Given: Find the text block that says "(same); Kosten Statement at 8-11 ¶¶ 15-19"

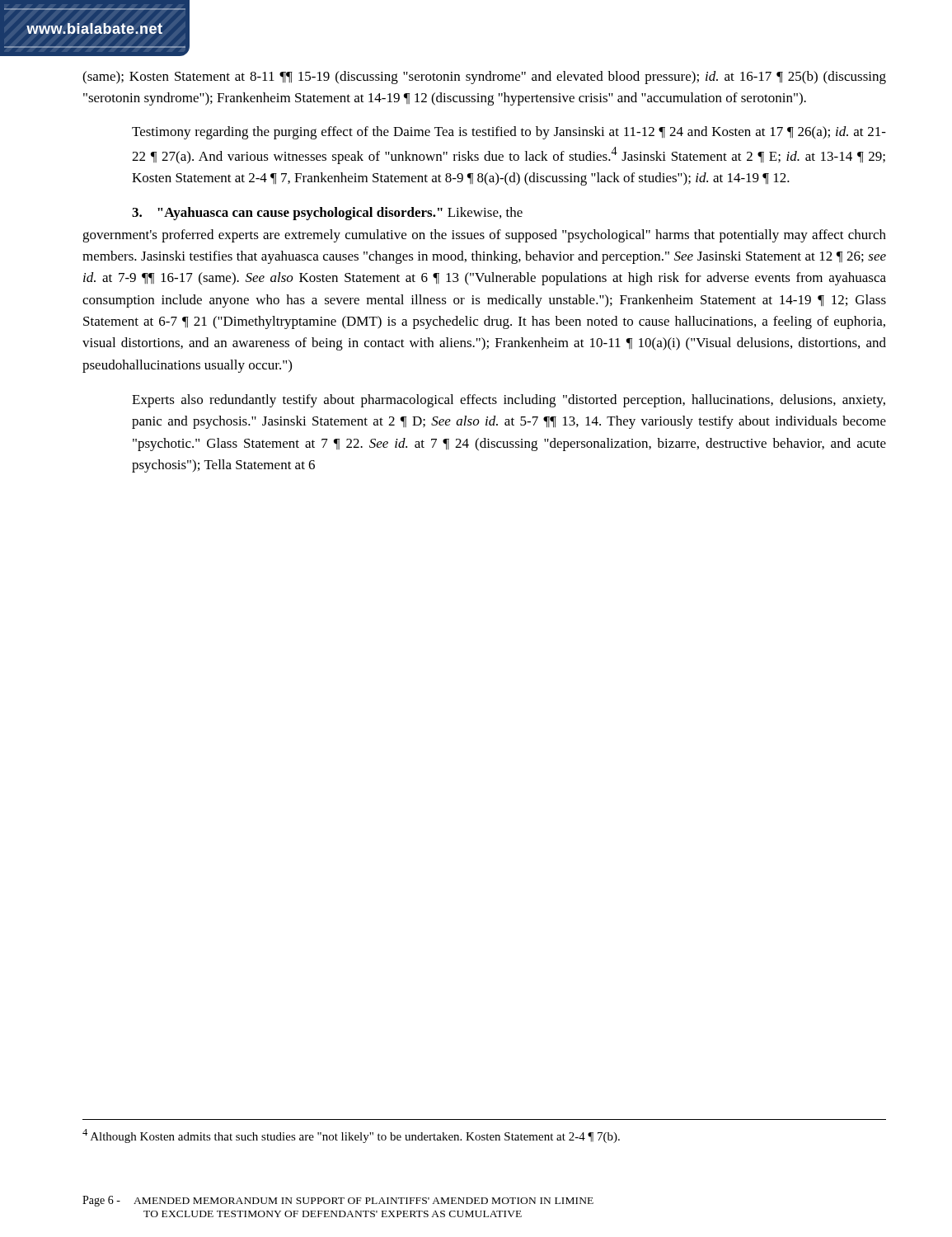Looking at the screenshot, I should tap(484, 87).
